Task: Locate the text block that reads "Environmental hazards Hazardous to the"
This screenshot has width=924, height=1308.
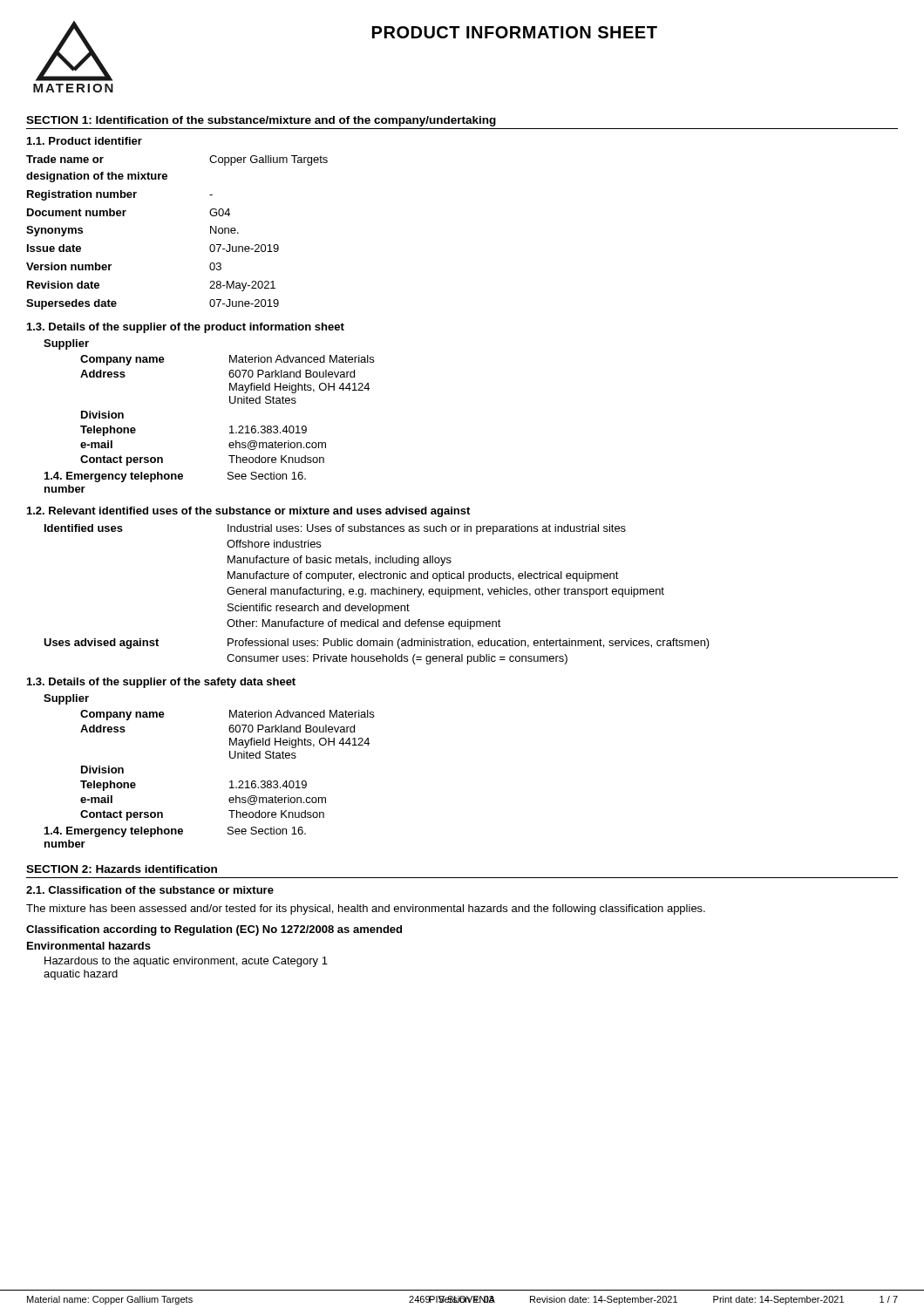Action: tap(89, 946)
